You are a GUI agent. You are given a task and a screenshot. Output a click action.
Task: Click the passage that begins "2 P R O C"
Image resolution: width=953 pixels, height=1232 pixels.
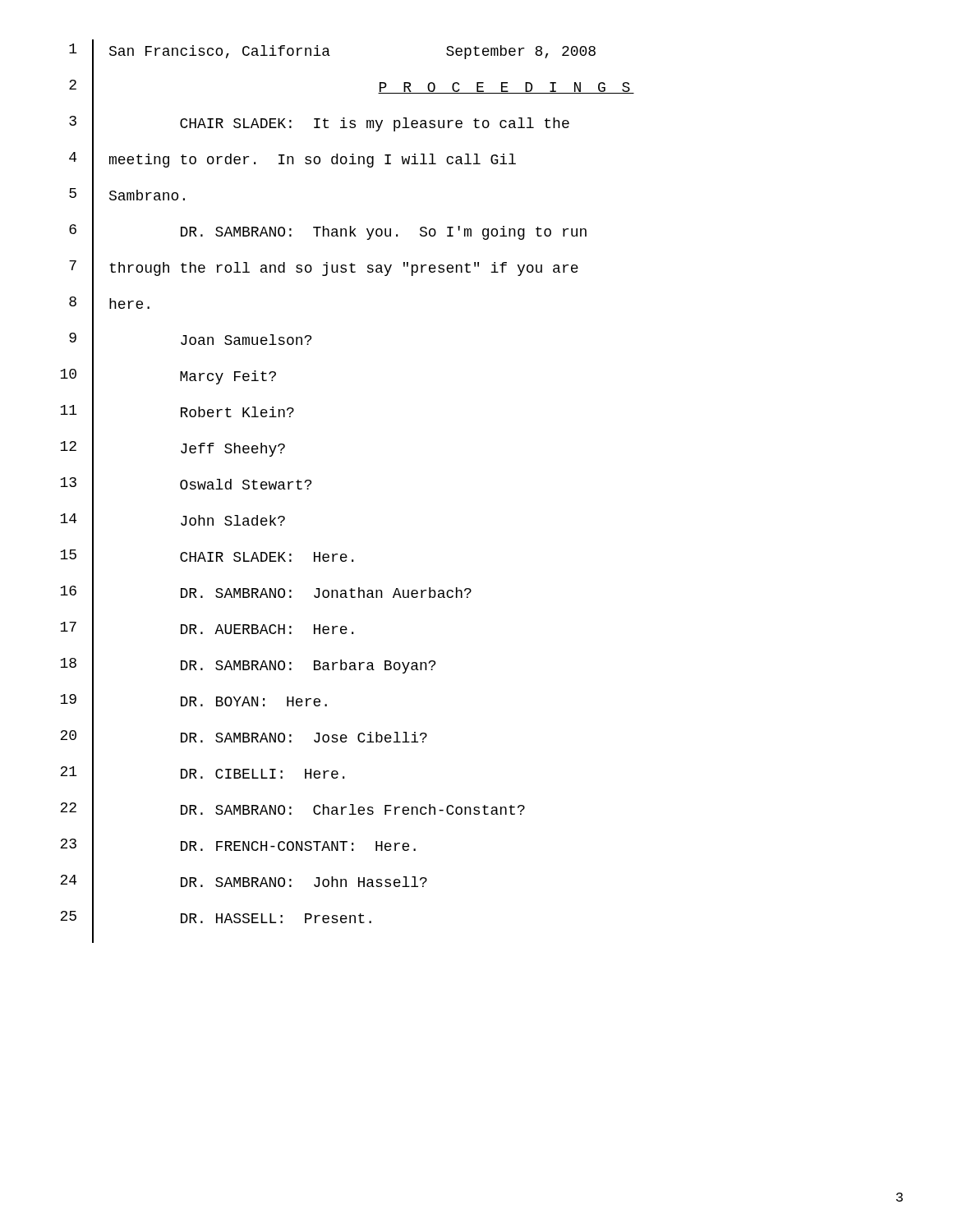[x=476, y=94]
